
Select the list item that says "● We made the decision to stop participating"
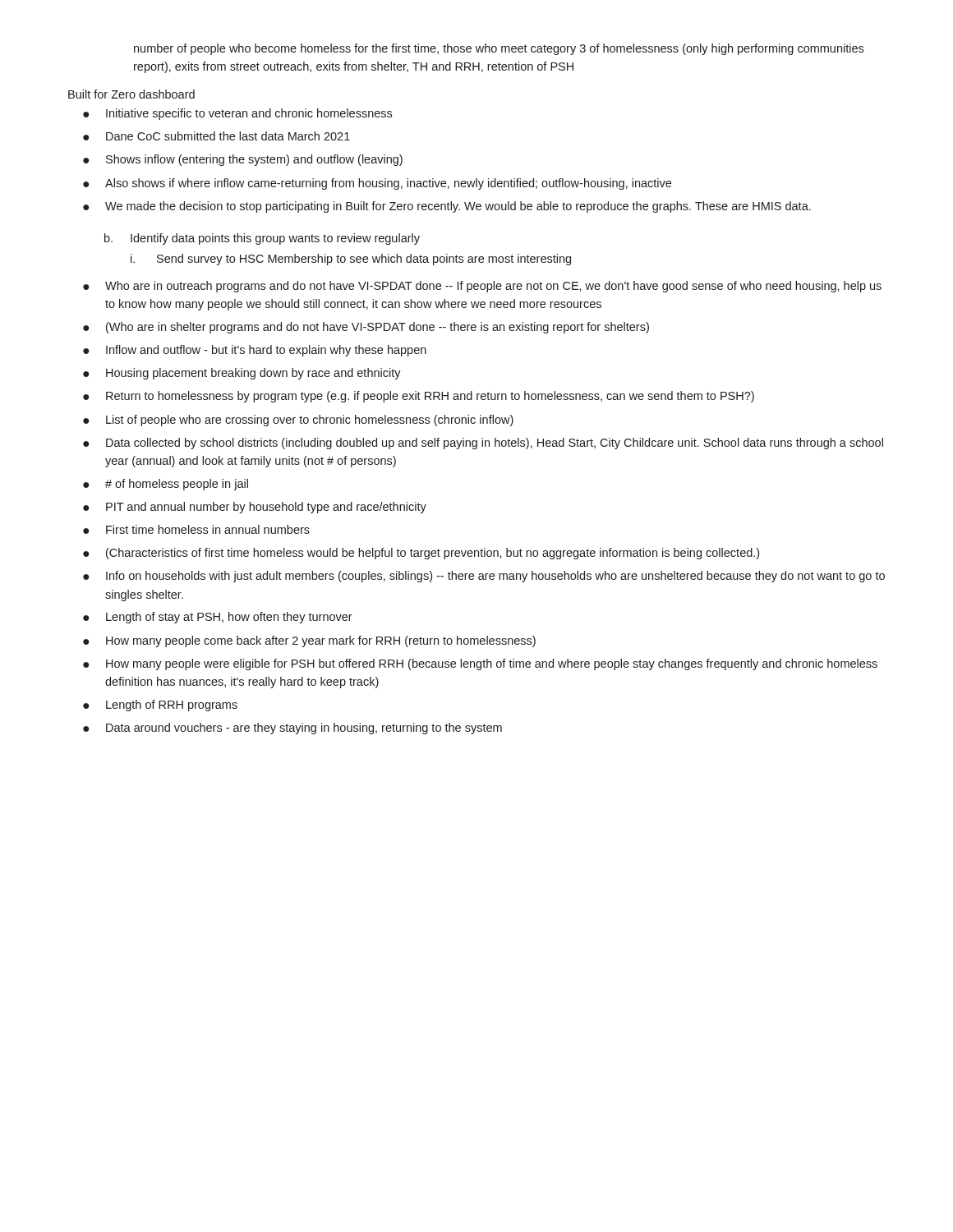(x=484, y=206)
